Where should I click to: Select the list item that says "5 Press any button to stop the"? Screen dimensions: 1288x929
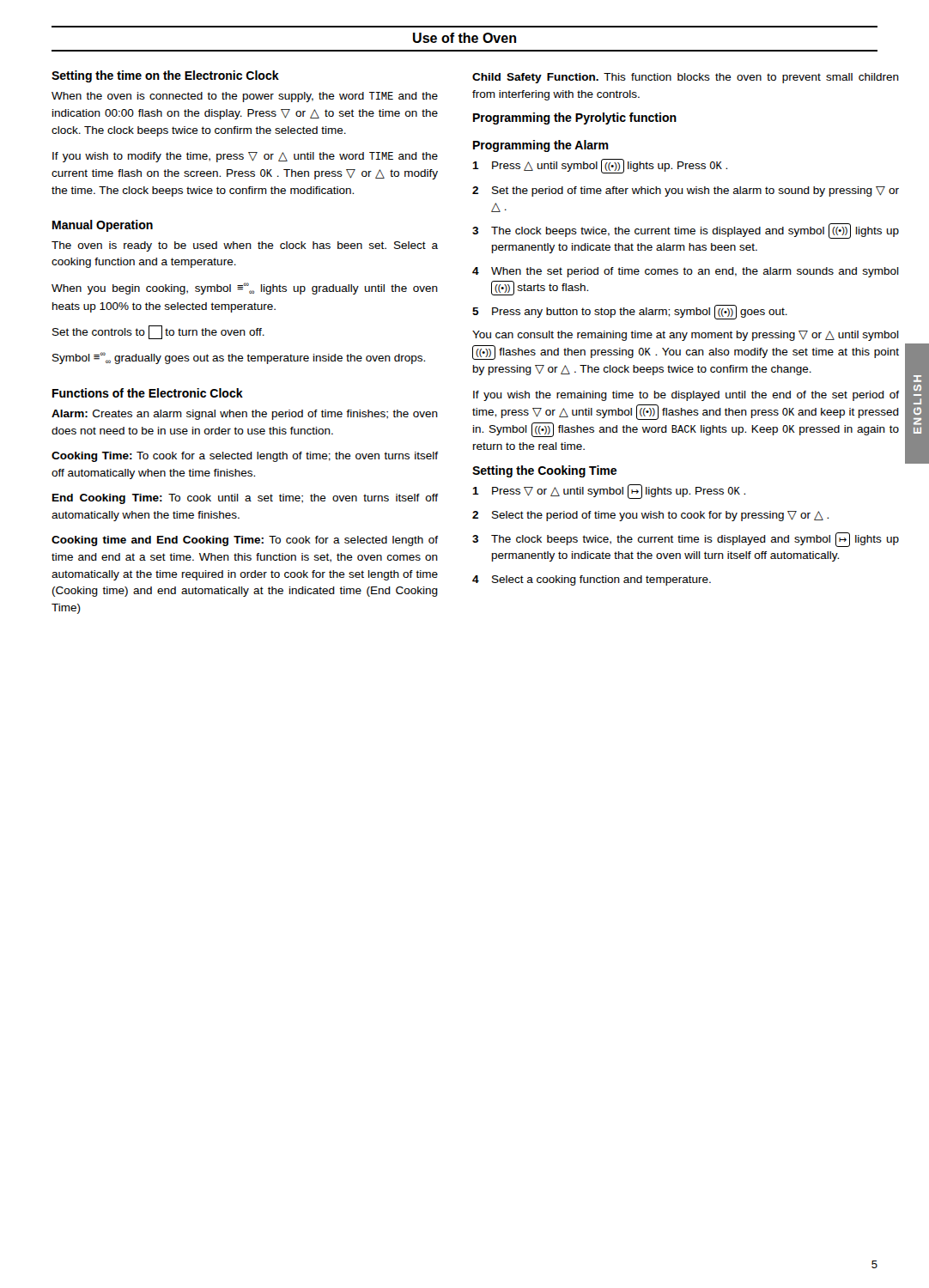pyautogui.click(x=686, y=311)
